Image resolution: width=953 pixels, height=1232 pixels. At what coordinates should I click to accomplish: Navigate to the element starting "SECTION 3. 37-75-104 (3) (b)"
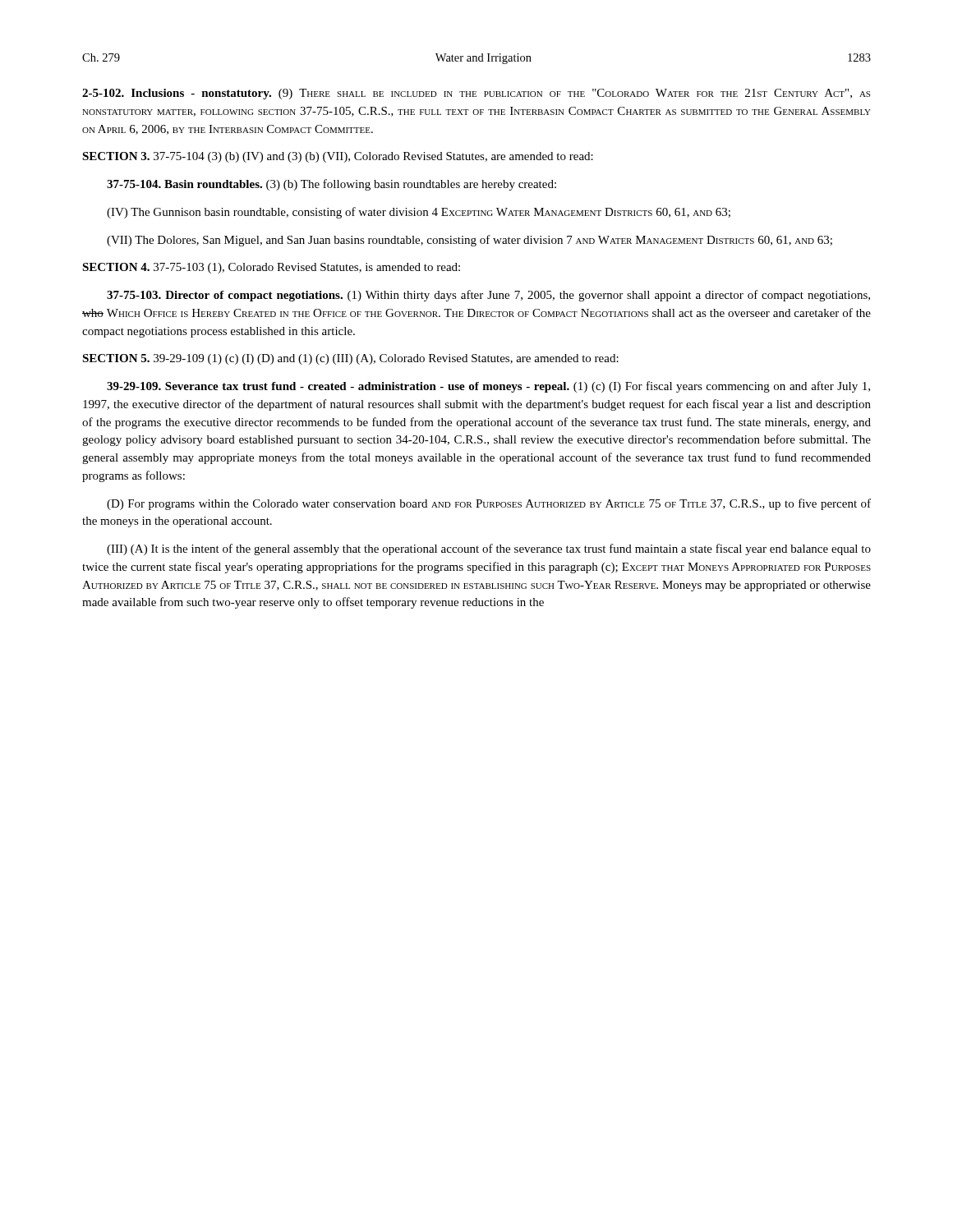click(x=338, y=156)
